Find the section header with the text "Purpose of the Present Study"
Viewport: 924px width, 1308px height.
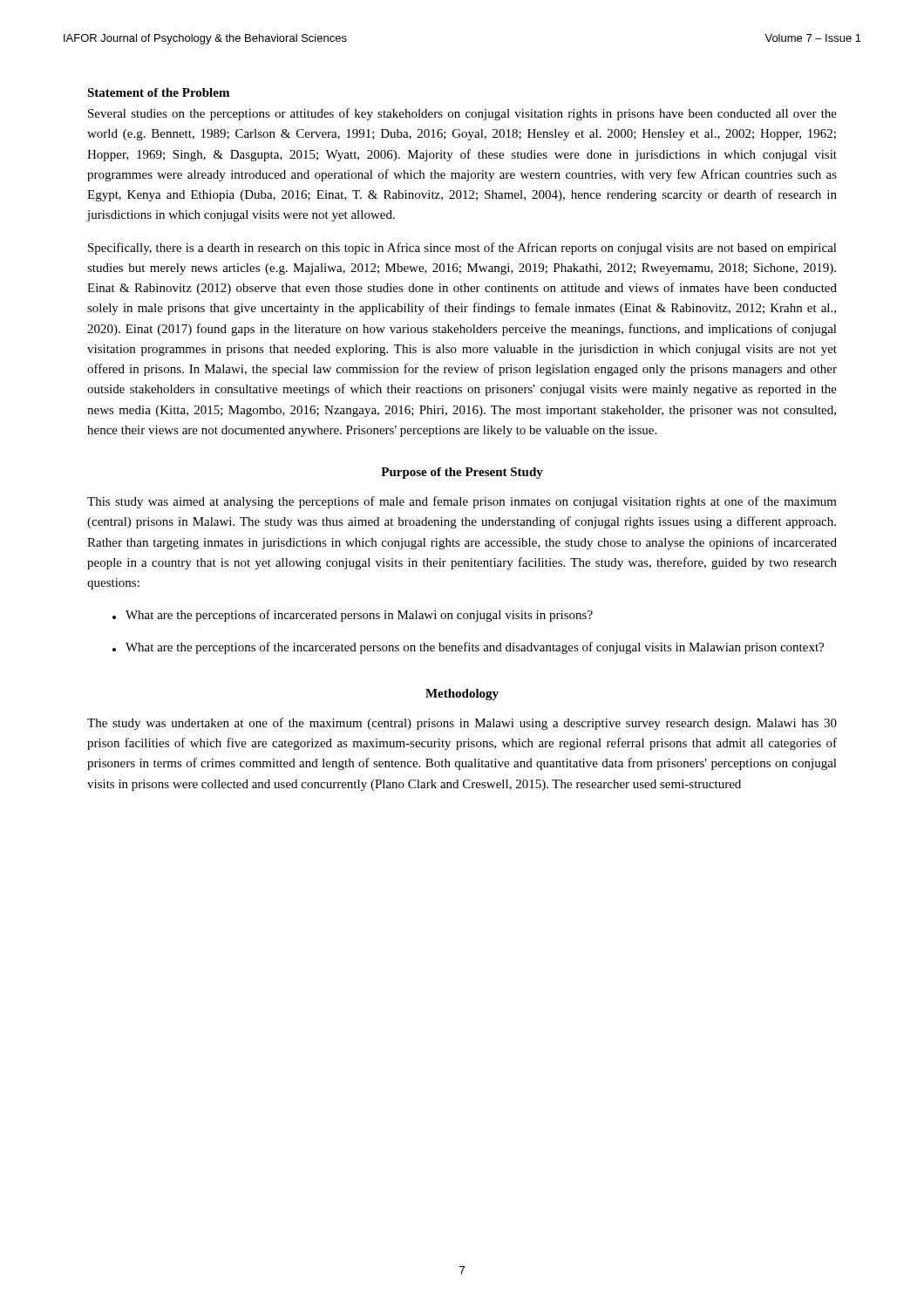click(x=462, y=472)
